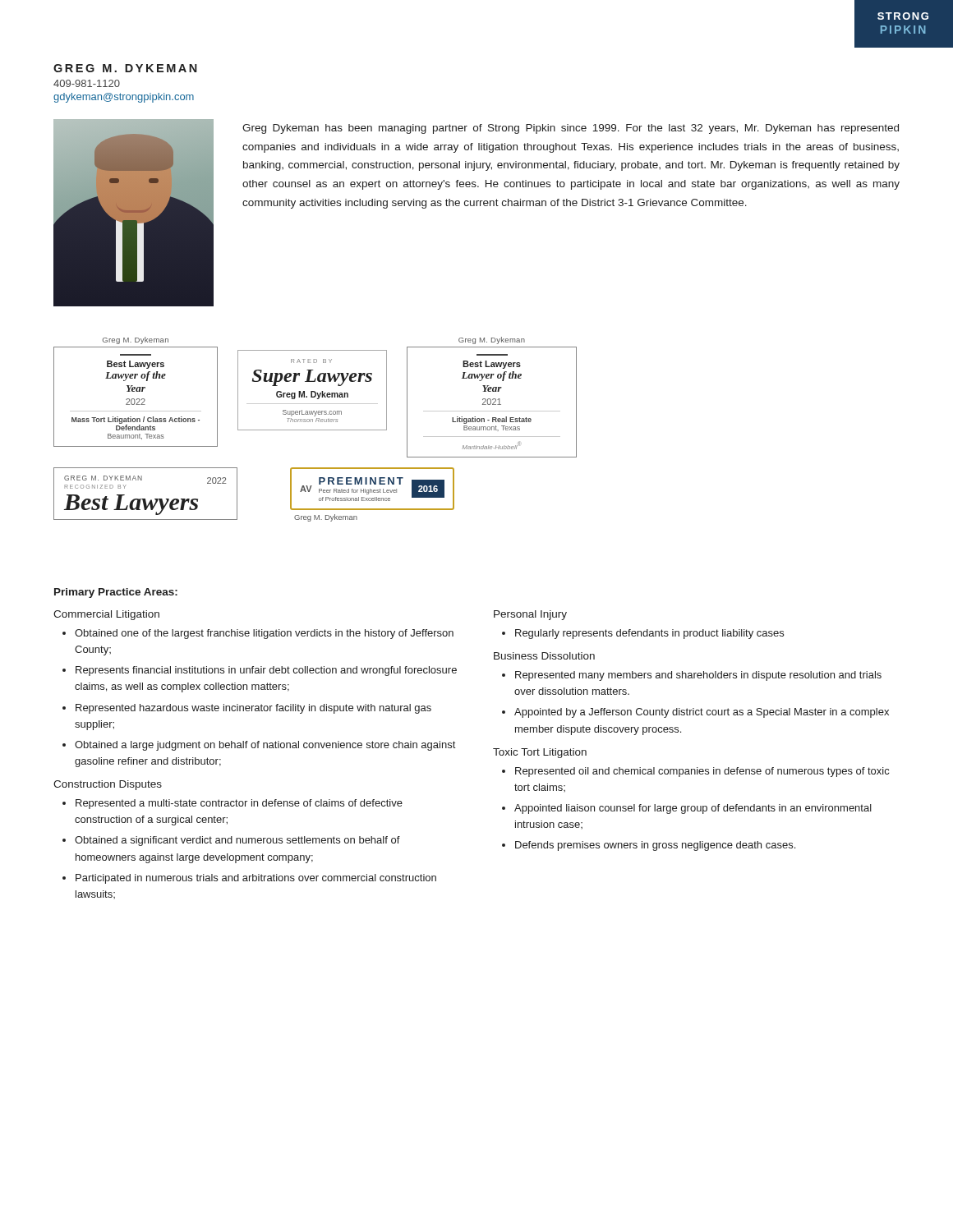This screenshot has height=1232, width=953.
Task: Point to the block beginning "Appointed by a Jefferson County"
Action: 702,720
